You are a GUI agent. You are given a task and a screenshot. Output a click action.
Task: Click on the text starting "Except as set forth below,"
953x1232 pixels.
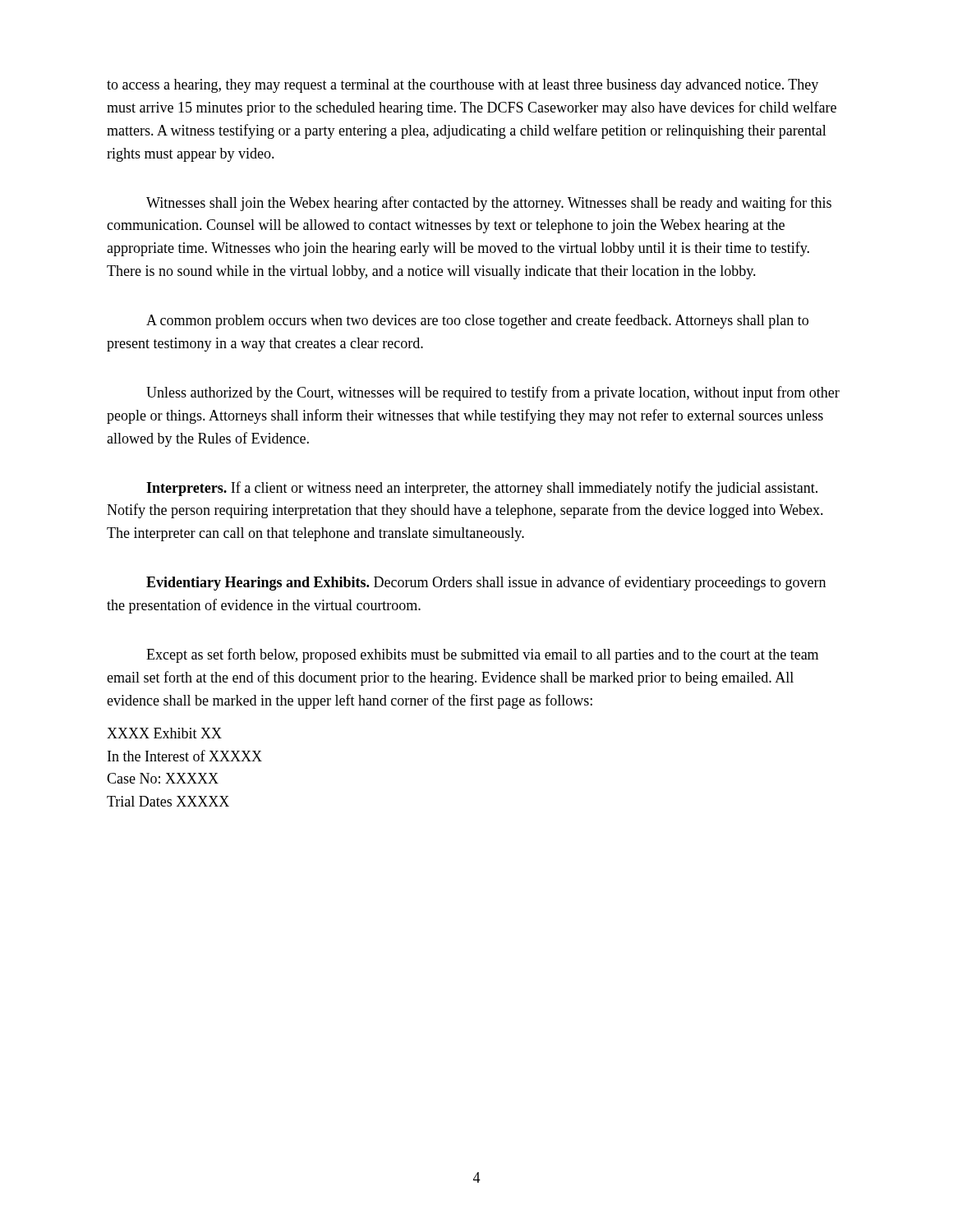tap(476, 678)
